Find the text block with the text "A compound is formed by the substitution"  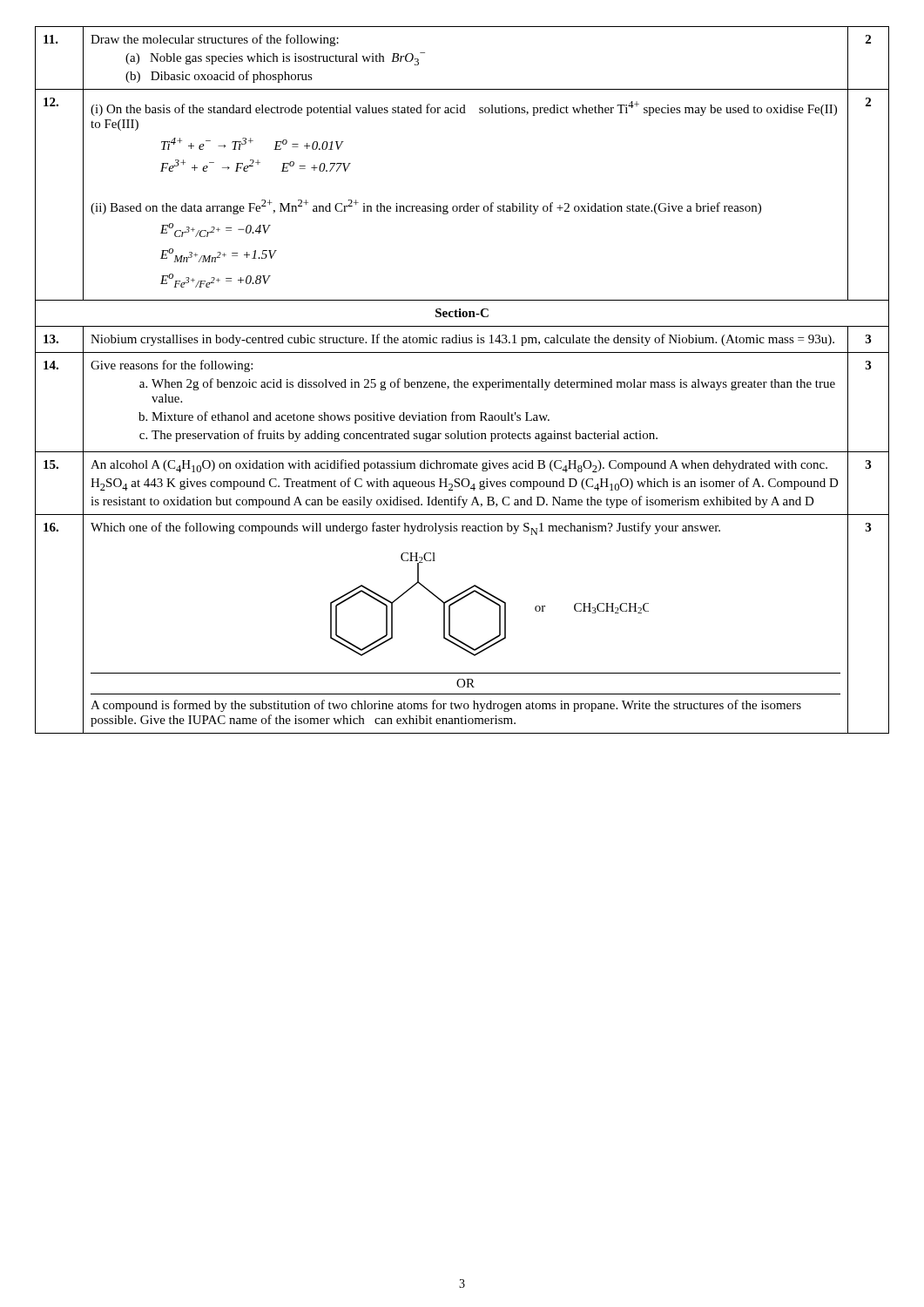click(x=446, y=712)
